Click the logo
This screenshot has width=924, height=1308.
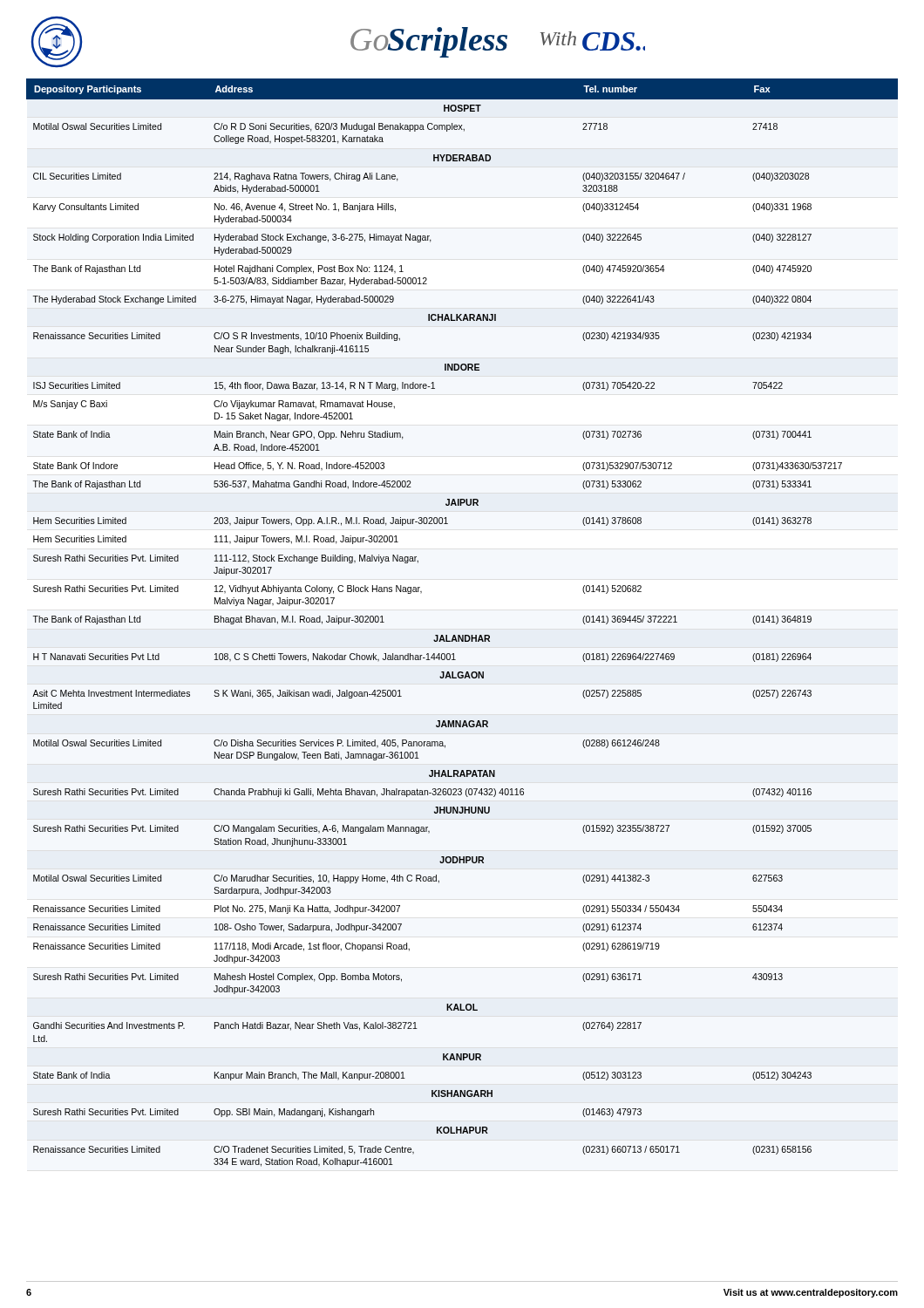tap(462, 43)
